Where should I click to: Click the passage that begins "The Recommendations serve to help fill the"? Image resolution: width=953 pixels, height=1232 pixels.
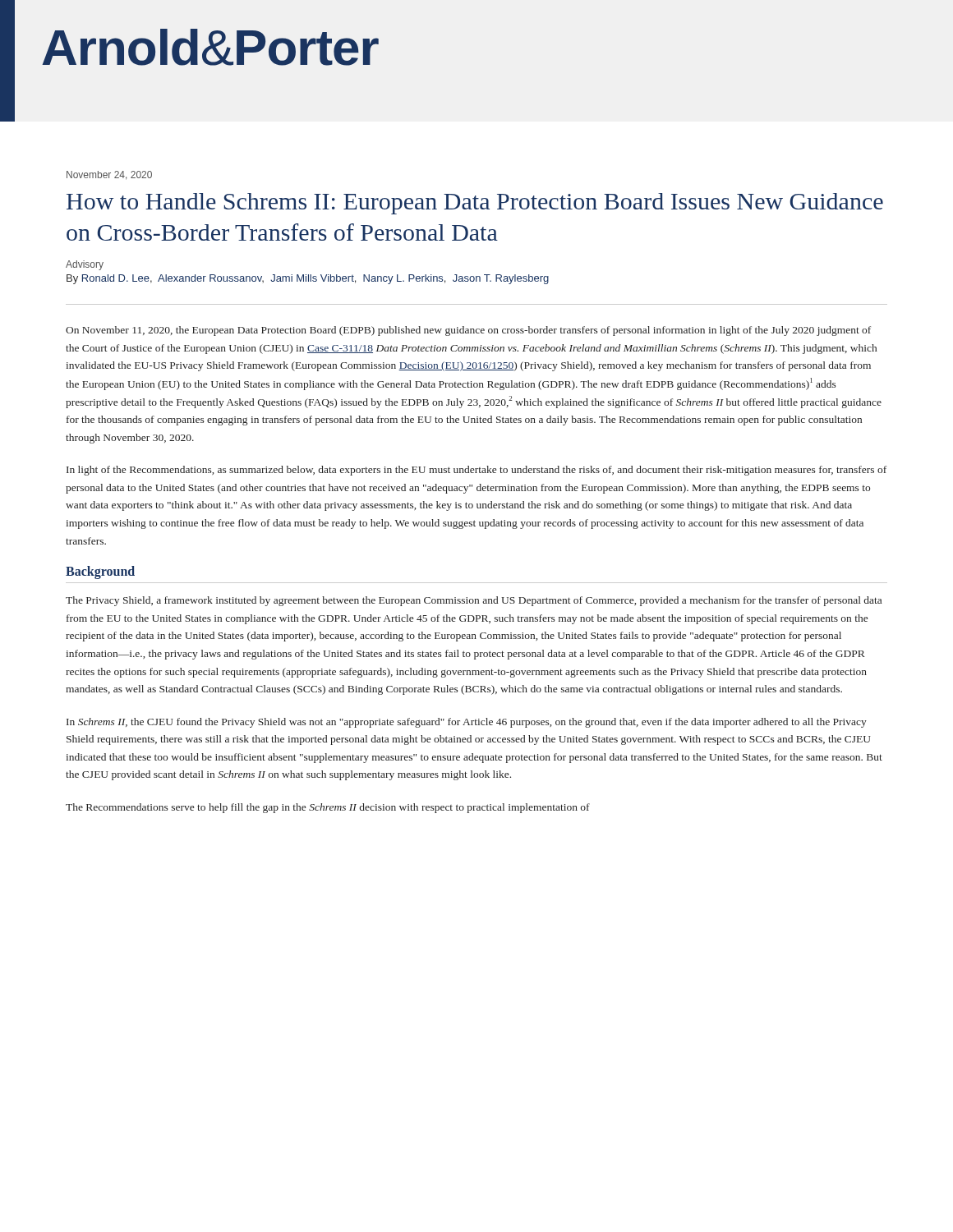pos(328,807)
